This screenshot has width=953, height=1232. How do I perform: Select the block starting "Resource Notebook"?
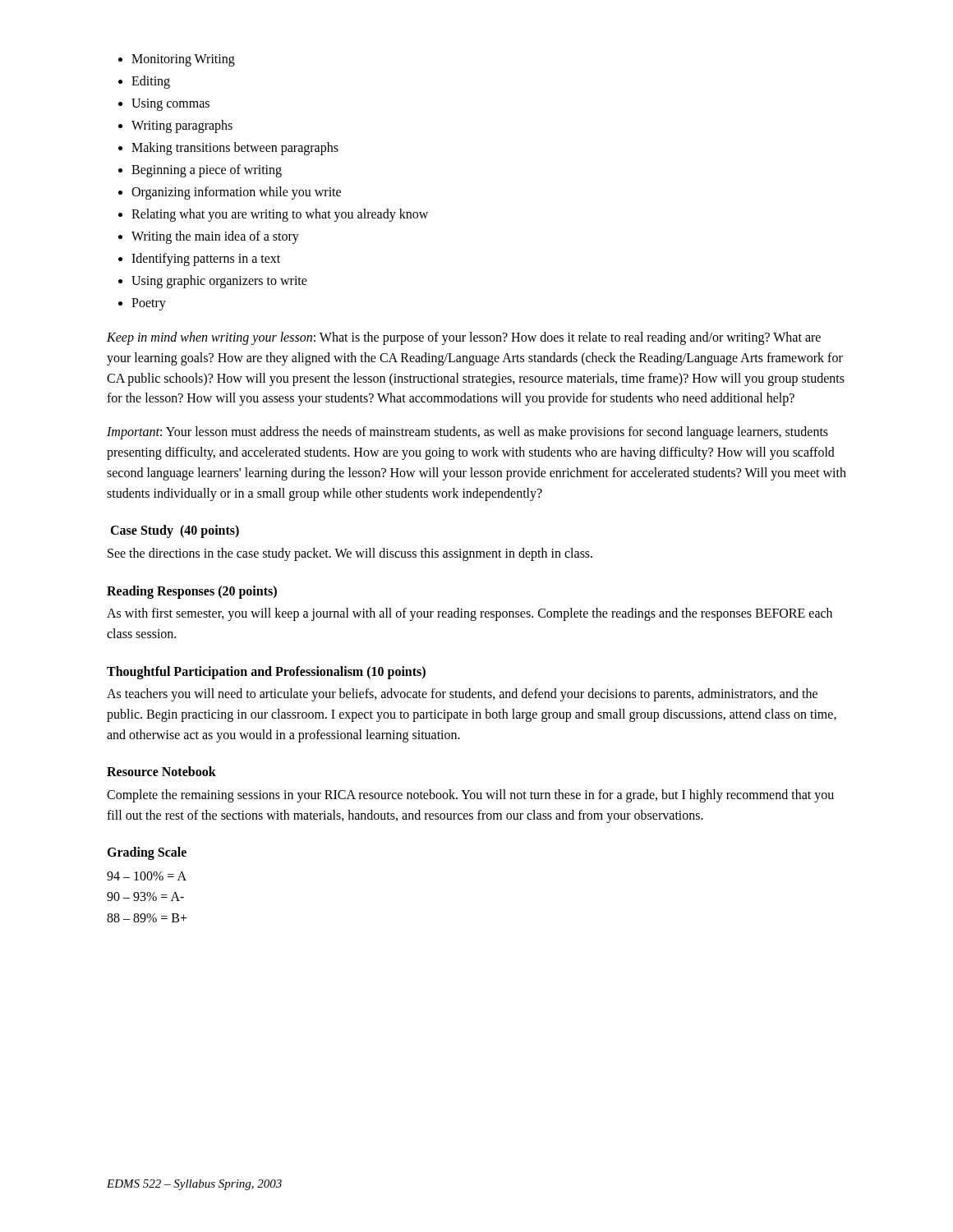[x=161, y=772]
